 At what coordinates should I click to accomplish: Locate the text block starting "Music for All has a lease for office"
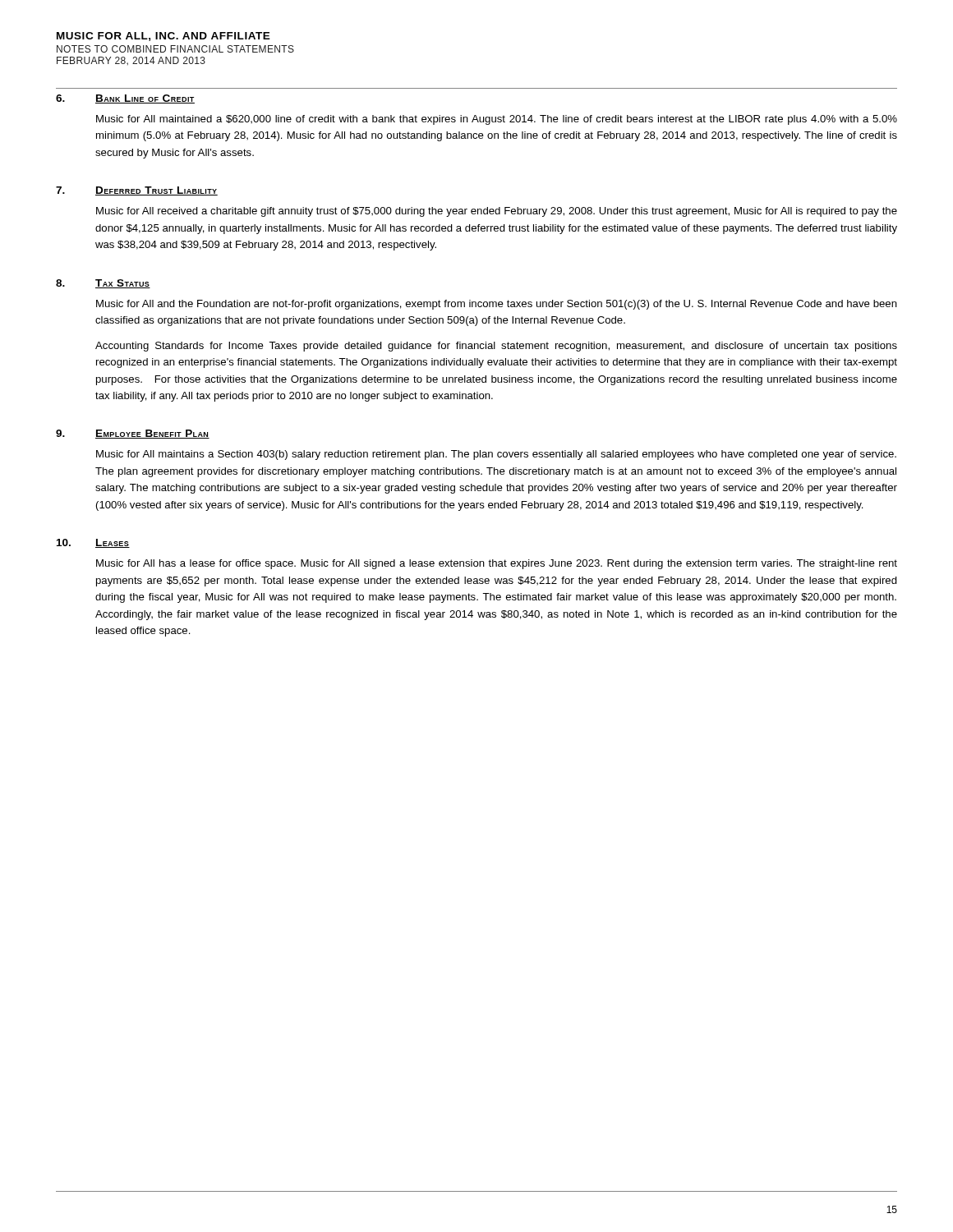tap(496, 597)
